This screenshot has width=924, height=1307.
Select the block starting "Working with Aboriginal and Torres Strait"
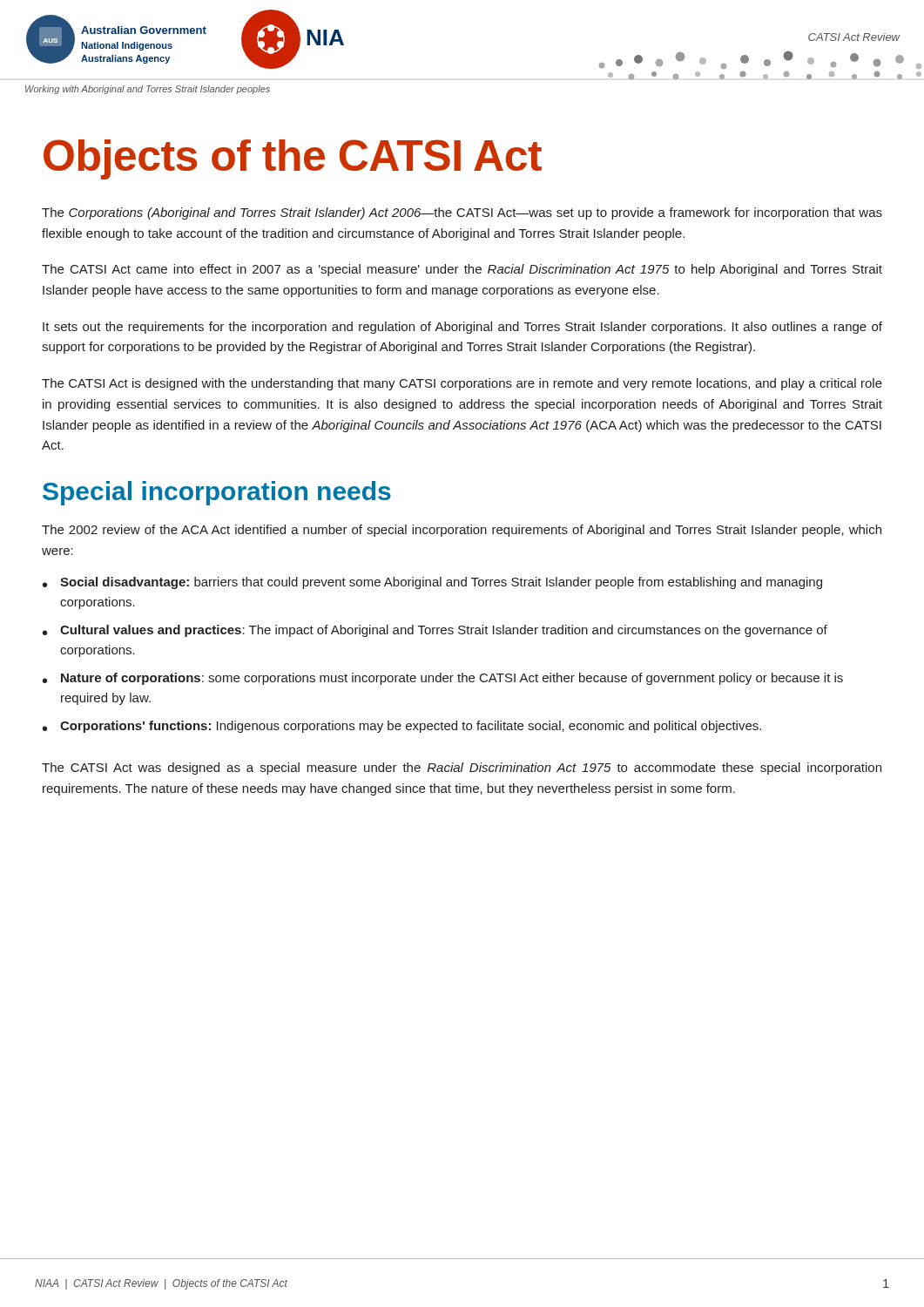click(147, 89)
